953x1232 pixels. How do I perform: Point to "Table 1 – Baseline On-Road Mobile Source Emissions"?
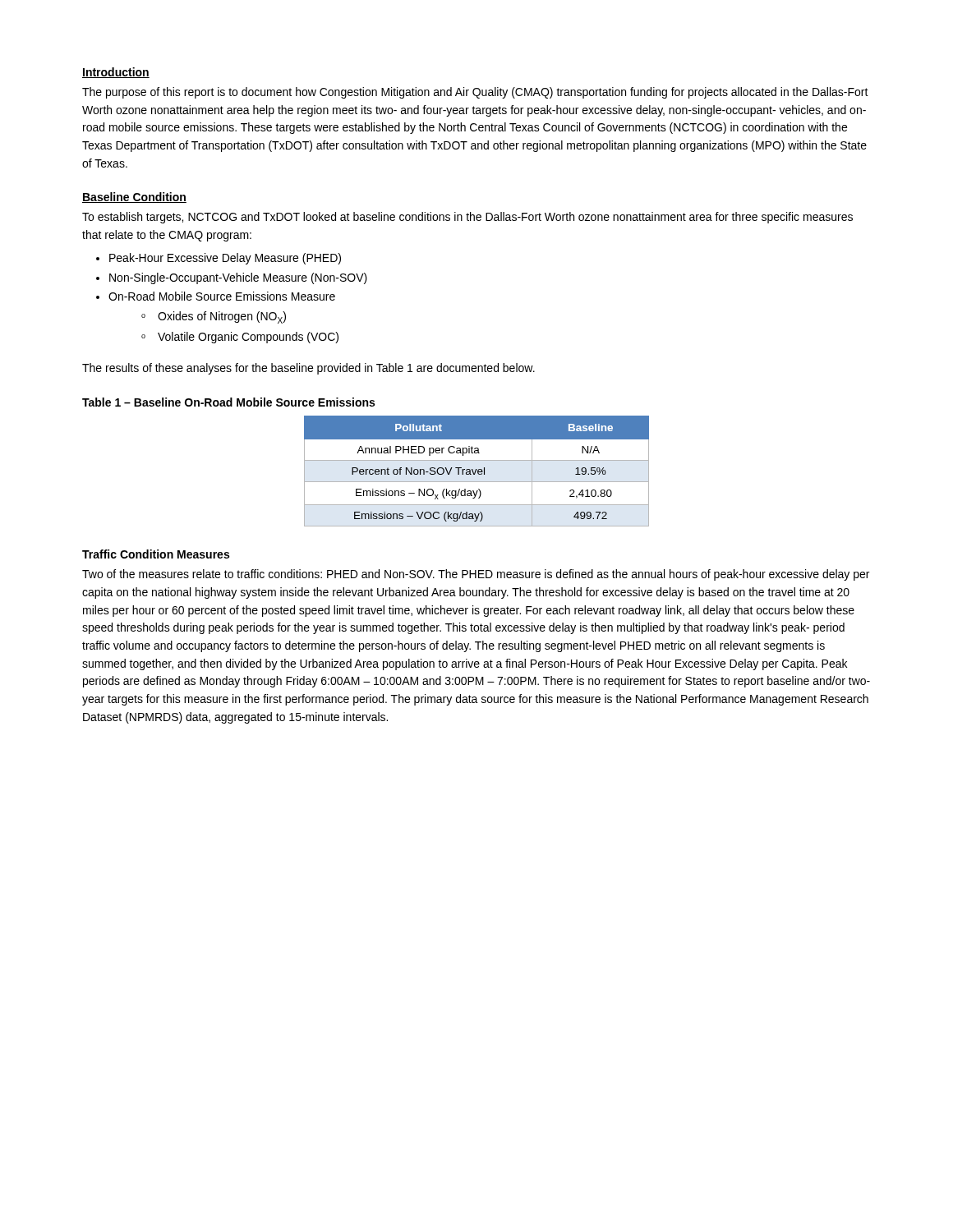229,402
